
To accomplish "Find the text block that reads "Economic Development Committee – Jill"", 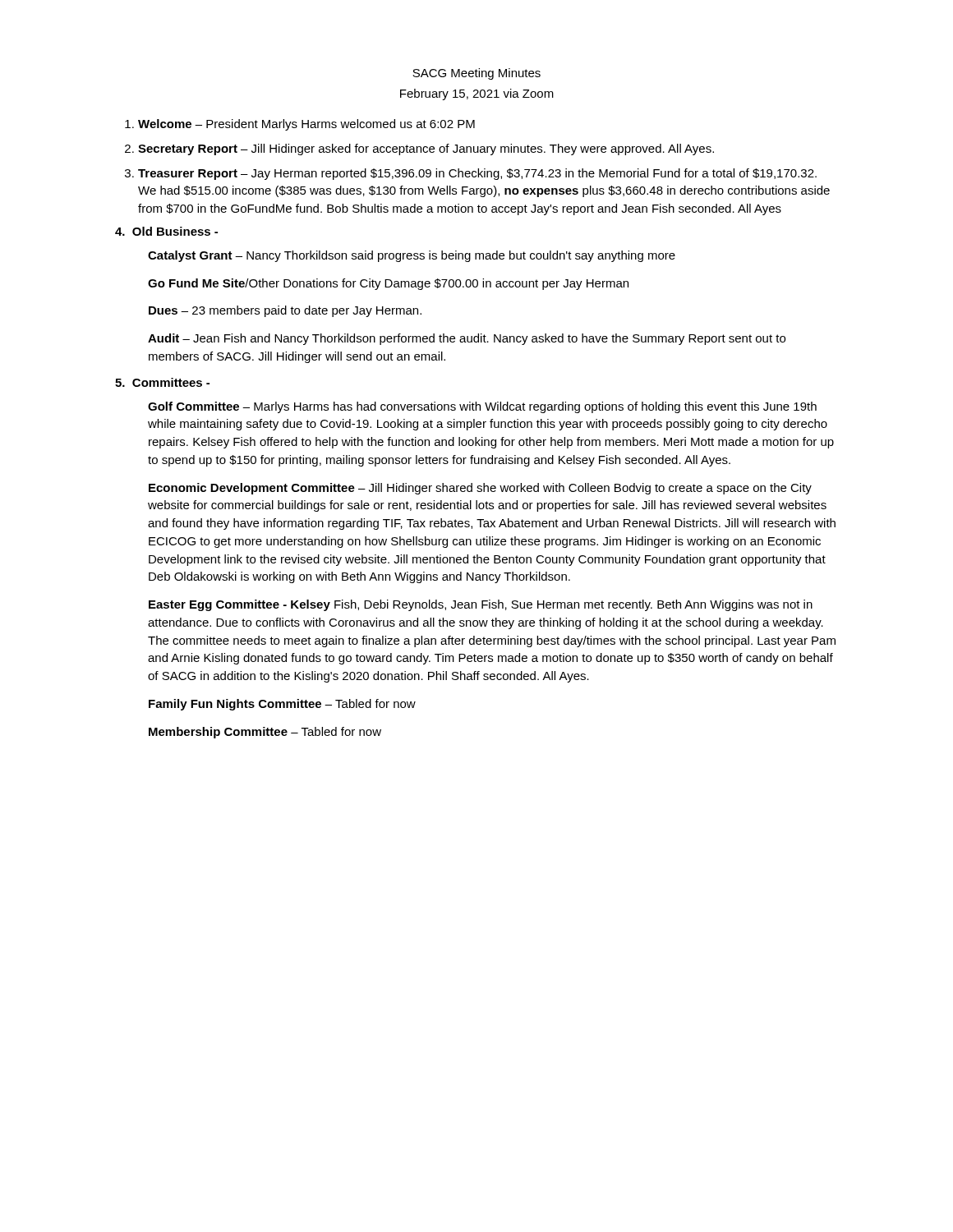I will click(492, 532).
